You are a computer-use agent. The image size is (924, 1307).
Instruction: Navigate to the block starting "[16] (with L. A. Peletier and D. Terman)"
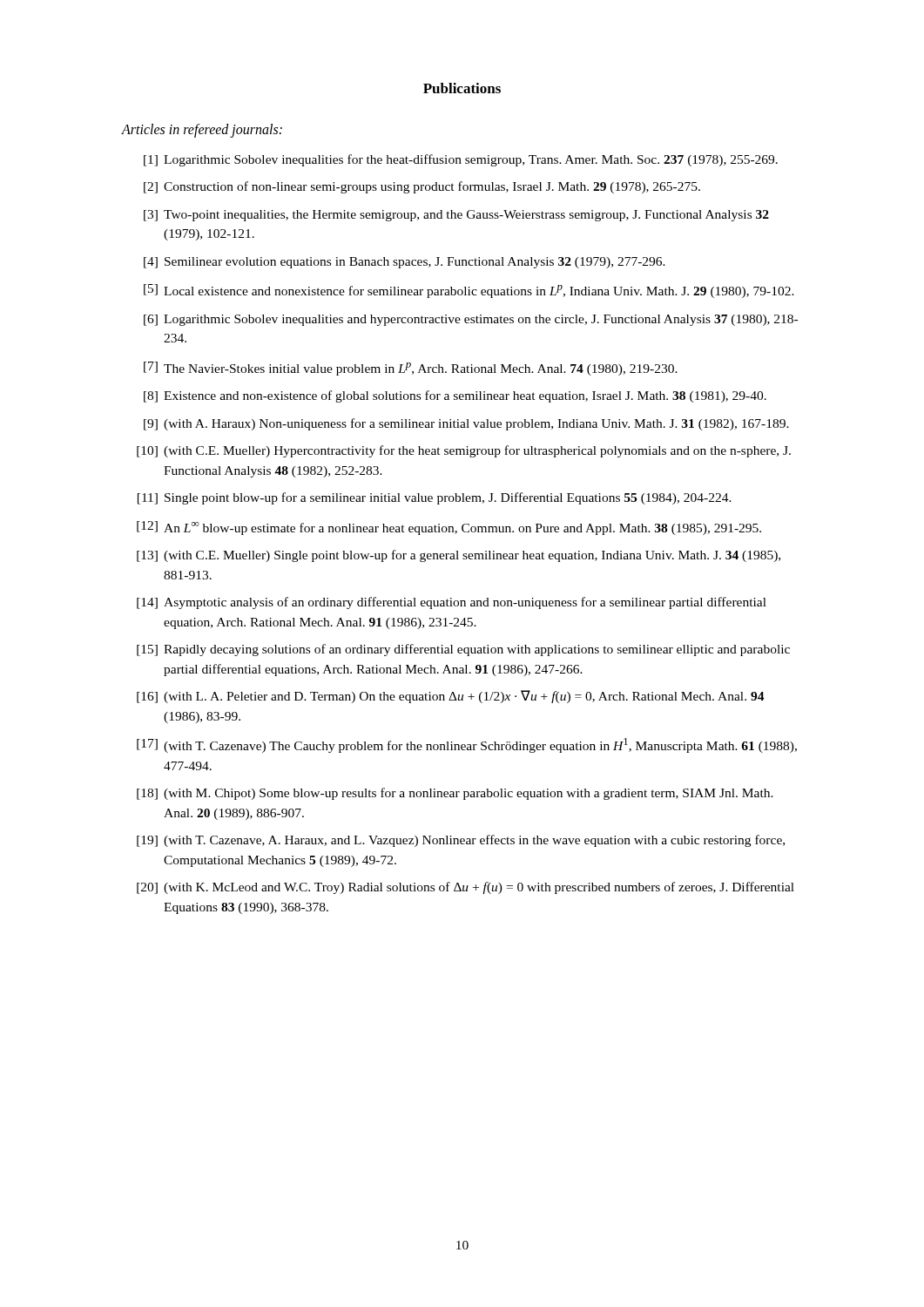(462, 706)
